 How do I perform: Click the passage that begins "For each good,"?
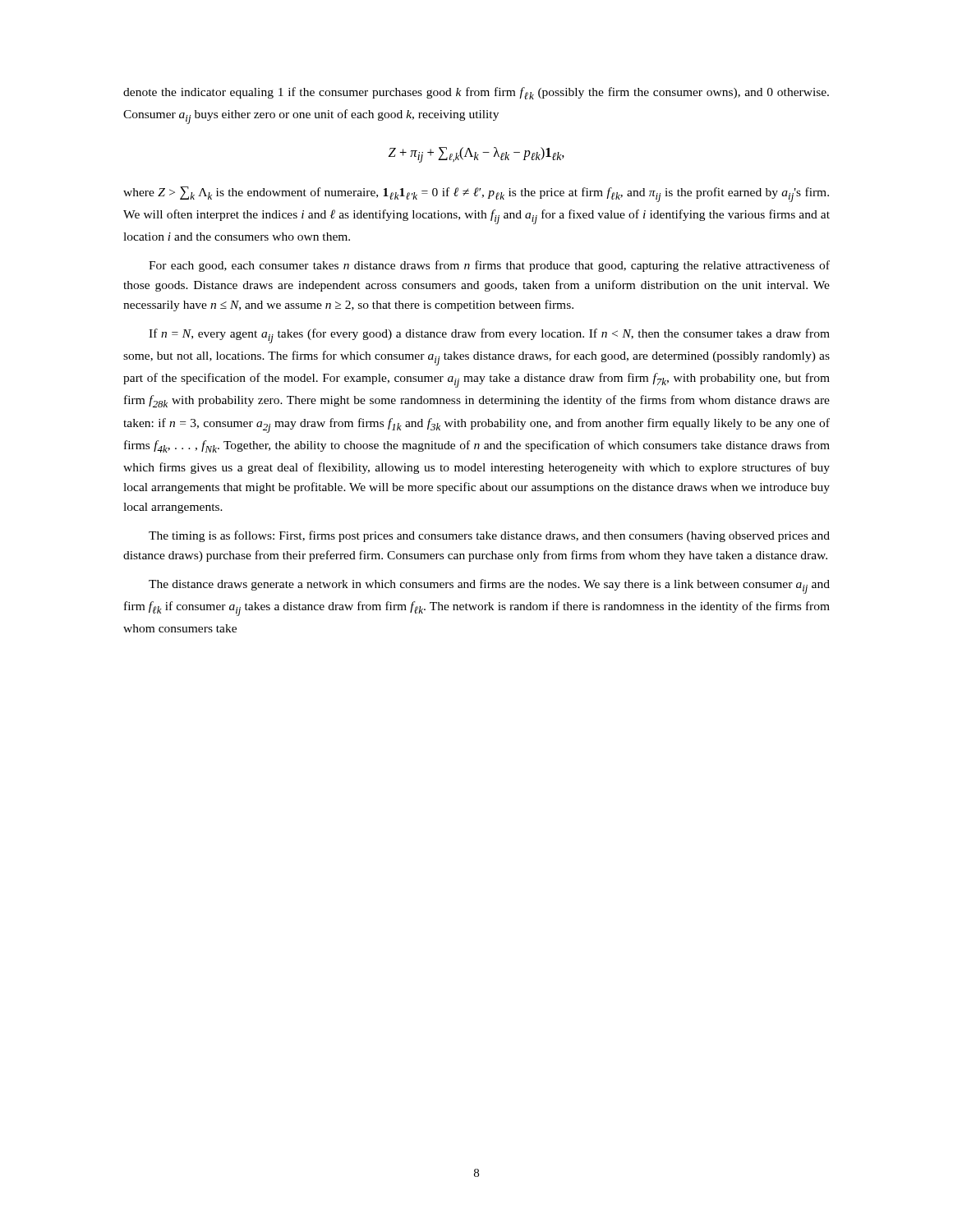pyautogui.click(x=476, y=285)
